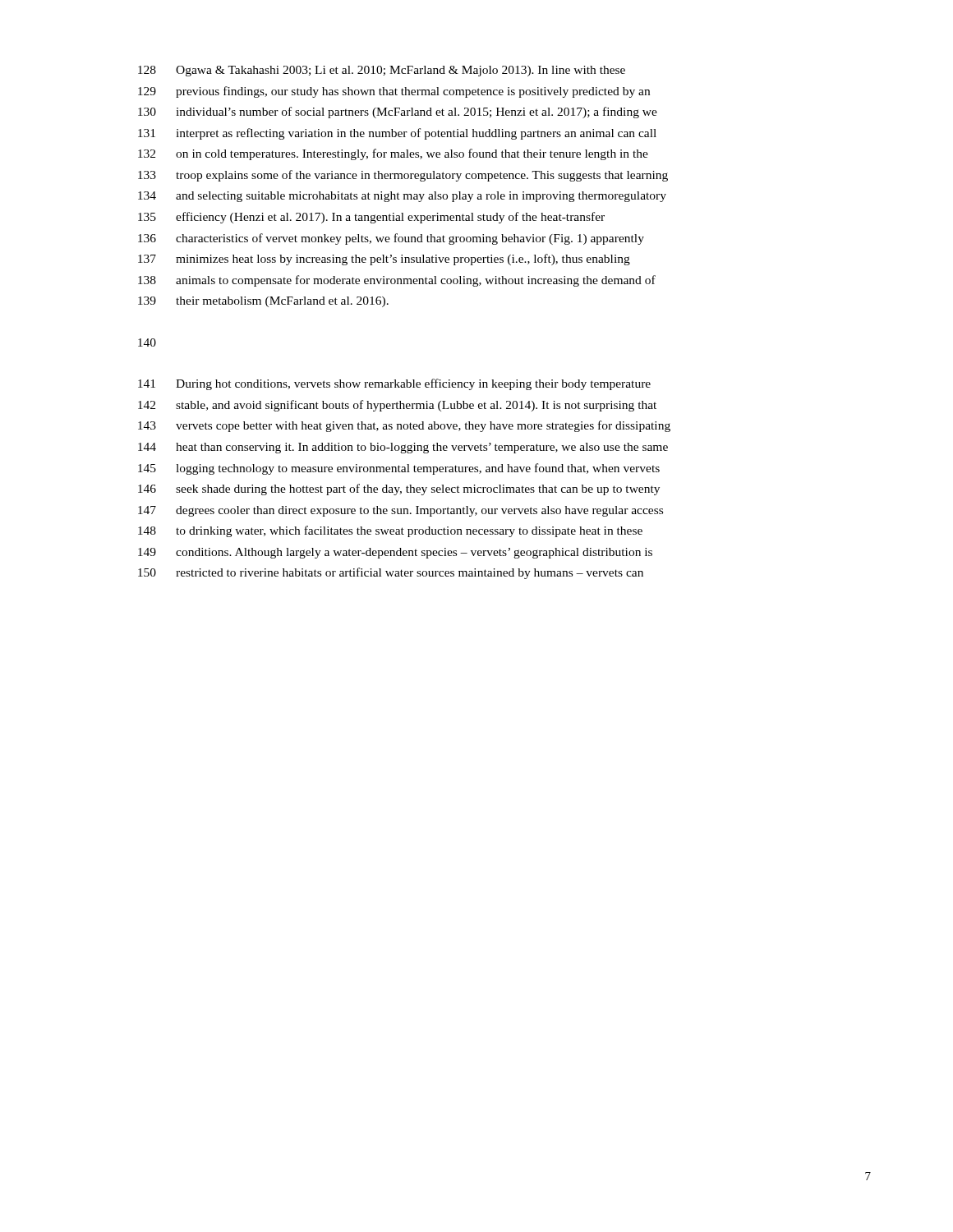Click on the text block starting "132 on in cold temperatures."

pyautogui.click(x=496, y=154)
